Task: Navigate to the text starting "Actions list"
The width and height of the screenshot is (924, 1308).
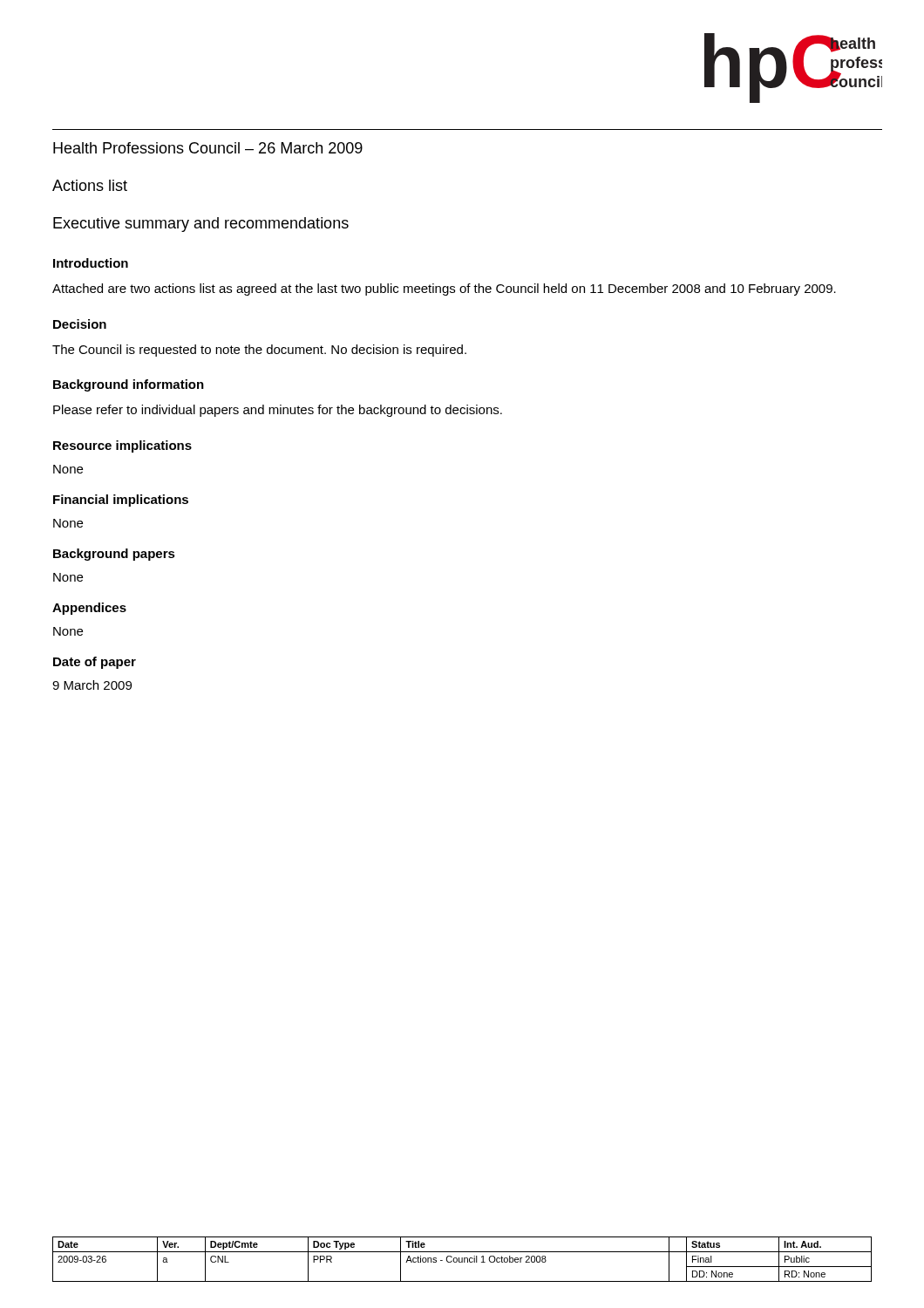Action: pyautogui.click(x=90, y=186)
